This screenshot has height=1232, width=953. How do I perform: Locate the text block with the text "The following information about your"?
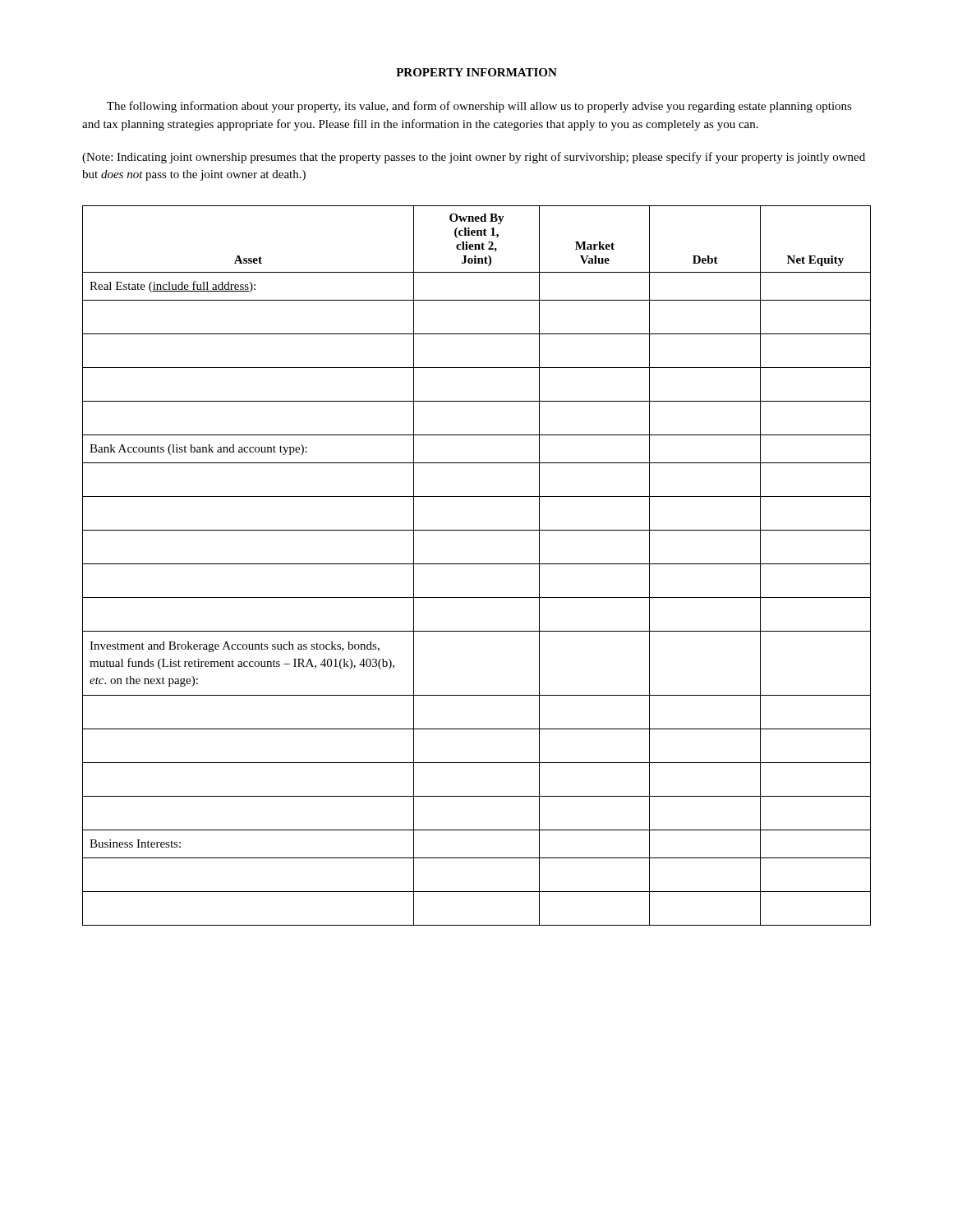tap(467, 115)
